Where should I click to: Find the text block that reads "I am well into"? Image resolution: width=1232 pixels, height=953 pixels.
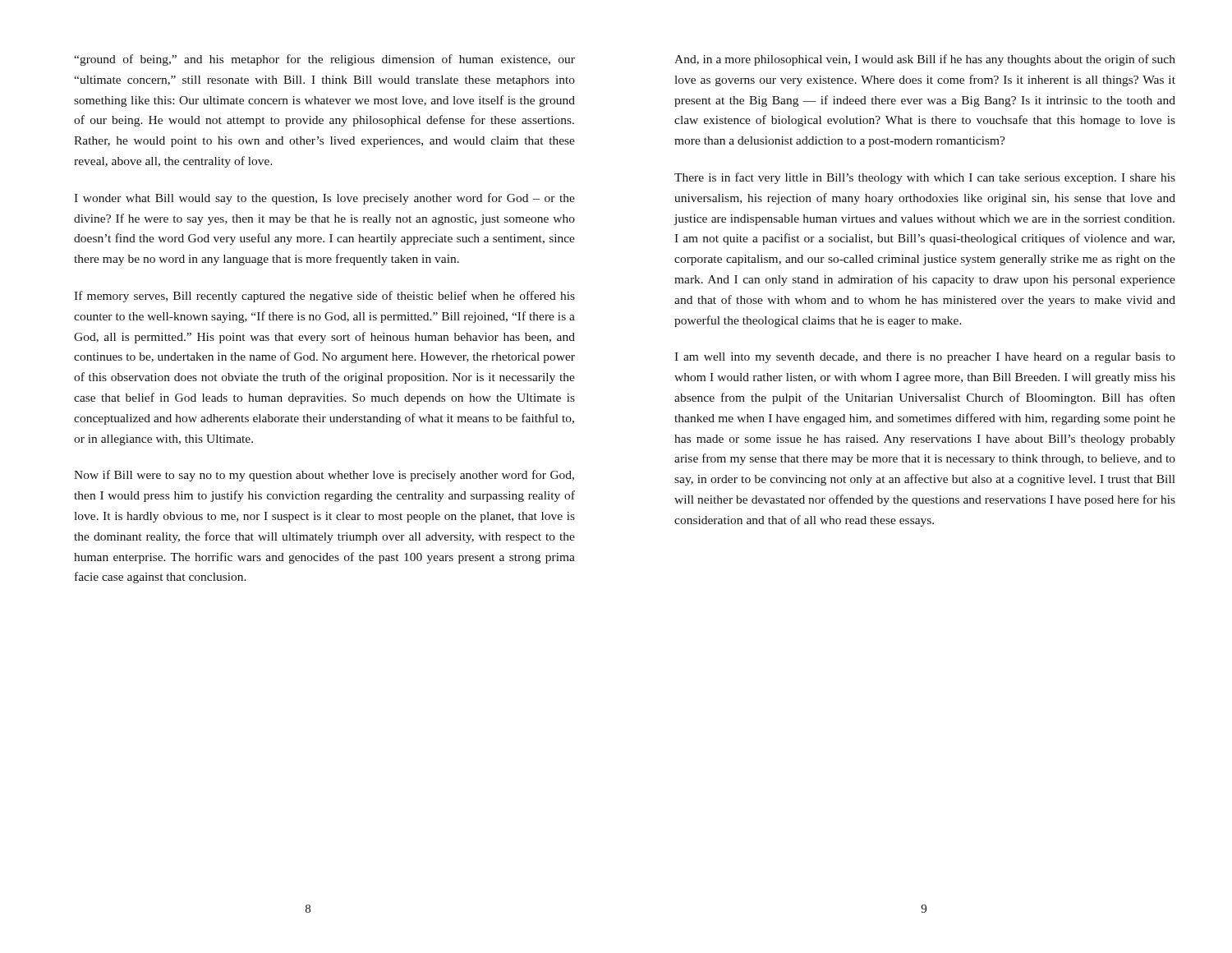(925, 438)
